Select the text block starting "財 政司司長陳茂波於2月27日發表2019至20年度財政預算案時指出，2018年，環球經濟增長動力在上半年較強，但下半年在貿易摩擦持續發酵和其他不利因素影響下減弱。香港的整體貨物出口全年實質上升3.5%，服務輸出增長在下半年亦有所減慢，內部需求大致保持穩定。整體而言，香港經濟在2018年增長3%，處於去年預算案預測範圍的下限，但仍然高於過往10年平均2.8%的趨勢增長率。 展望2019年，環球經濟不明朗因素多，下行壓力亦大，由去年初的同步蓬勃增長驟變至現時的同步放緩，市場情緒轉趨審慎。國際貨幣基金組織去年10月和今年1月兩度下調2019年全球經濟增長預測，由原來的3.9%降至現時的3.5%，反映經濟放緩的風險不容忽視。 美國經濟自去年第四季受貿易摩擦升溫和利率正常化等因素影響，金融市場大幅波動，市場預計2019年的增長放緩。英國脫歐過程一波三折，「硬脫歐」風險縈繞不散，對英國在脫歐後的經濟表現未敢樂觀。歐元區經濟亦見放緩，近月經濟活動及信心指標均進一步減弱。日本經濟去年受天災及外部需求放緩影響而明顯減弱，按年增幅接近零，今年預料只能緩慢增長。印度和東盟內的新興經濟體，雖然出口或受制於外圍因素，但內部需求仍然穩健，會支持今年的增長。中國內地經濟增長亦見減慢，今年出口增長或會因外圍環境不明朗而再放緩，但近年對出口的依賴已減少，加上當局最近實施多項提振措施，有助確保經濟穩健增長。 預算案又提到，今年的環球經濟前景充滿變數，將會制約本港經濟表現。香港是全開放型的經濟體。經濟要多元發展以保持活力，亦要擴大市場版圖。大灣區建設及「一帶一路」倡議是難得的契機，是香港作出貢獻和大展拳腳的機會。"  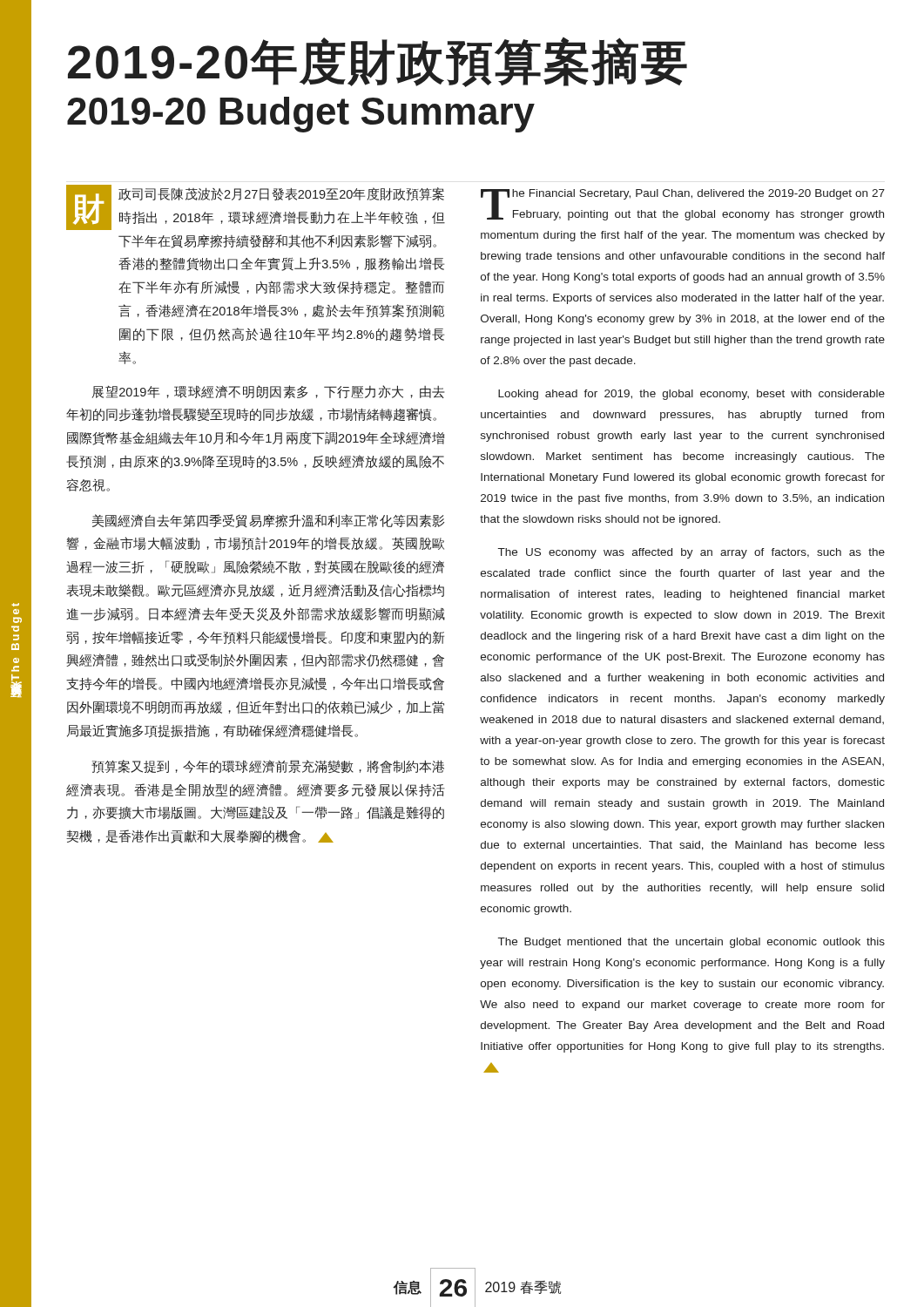click(256, 516)
